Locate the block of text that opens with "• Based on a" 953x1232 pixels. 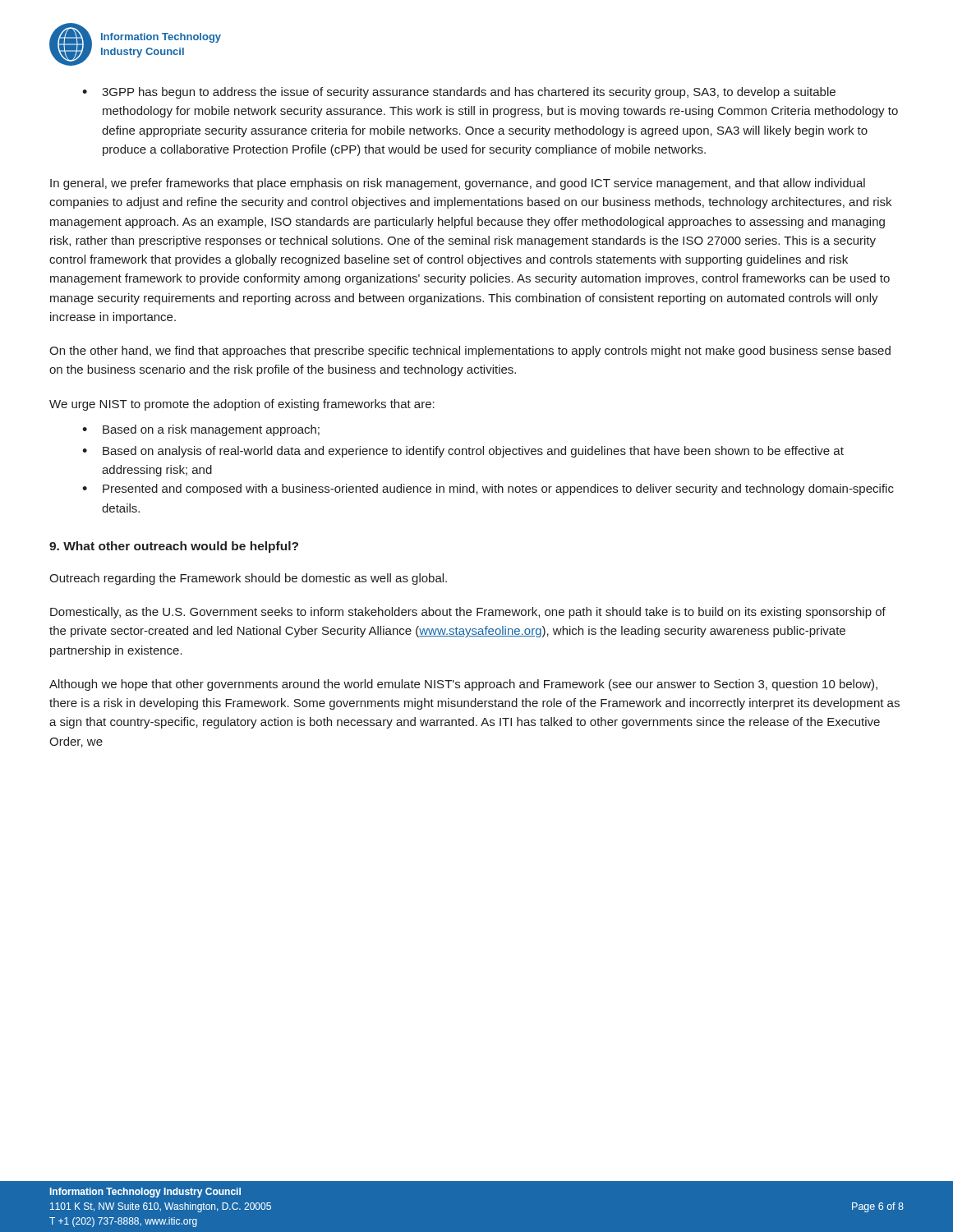tap(201, 430)
